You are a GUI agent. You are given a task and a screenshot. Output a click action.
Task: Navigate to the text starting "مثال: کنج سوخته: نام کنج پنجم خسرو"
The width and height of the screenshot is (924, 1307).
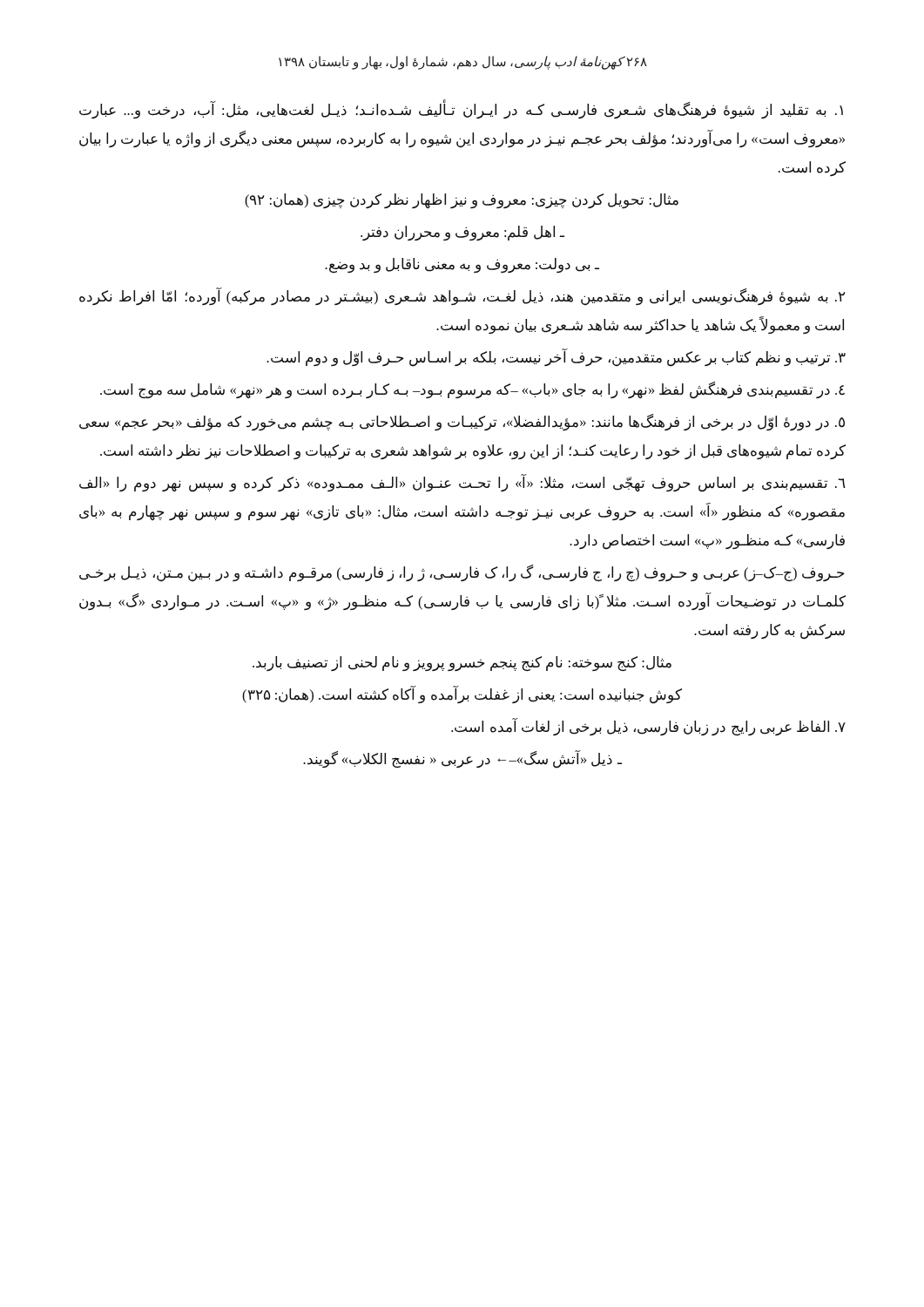(462, 663)
